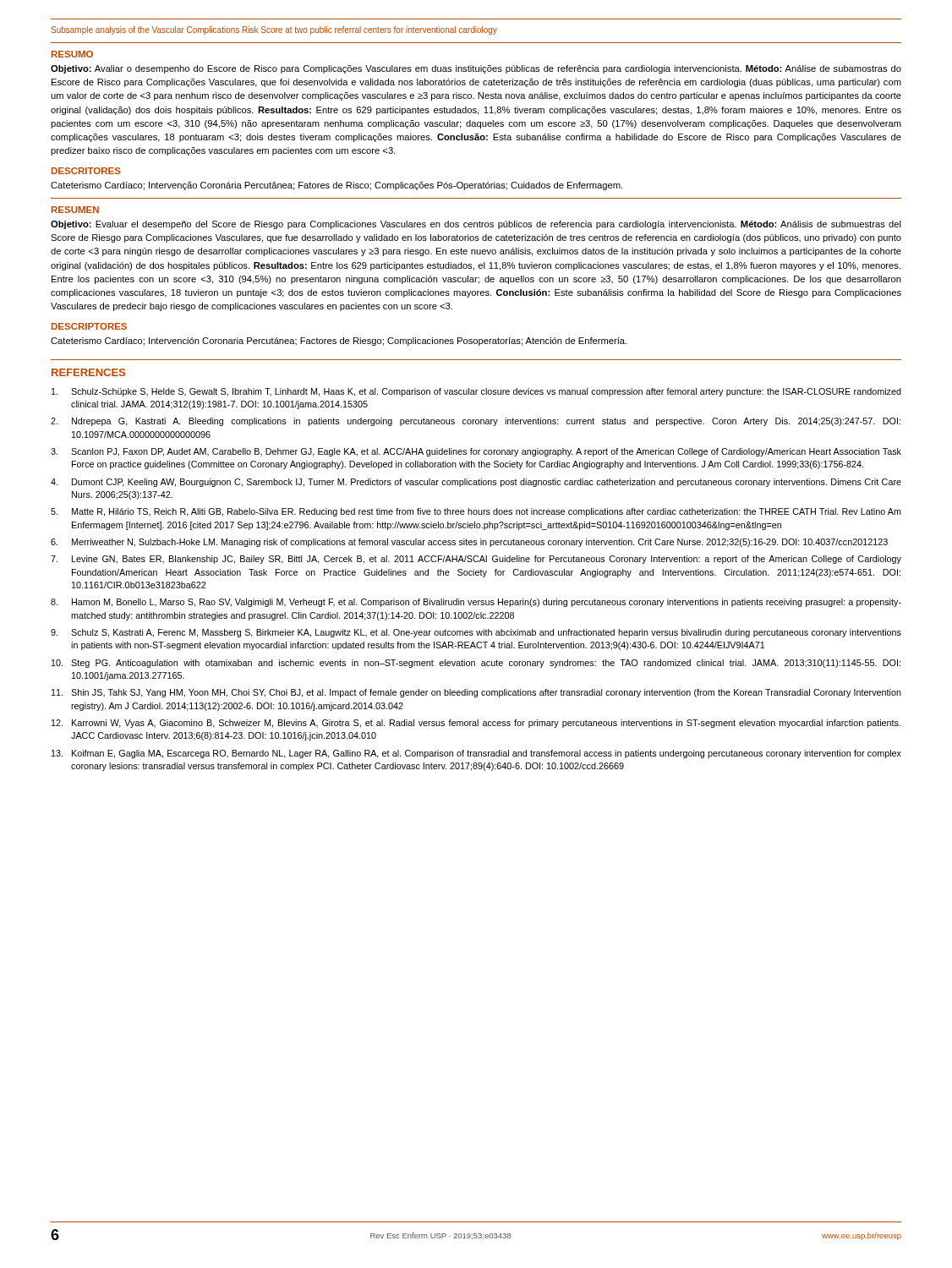
Task: Select the text starting "8. Hamon M, Bonello L, Marso S,"
Action: pos(476,609)
